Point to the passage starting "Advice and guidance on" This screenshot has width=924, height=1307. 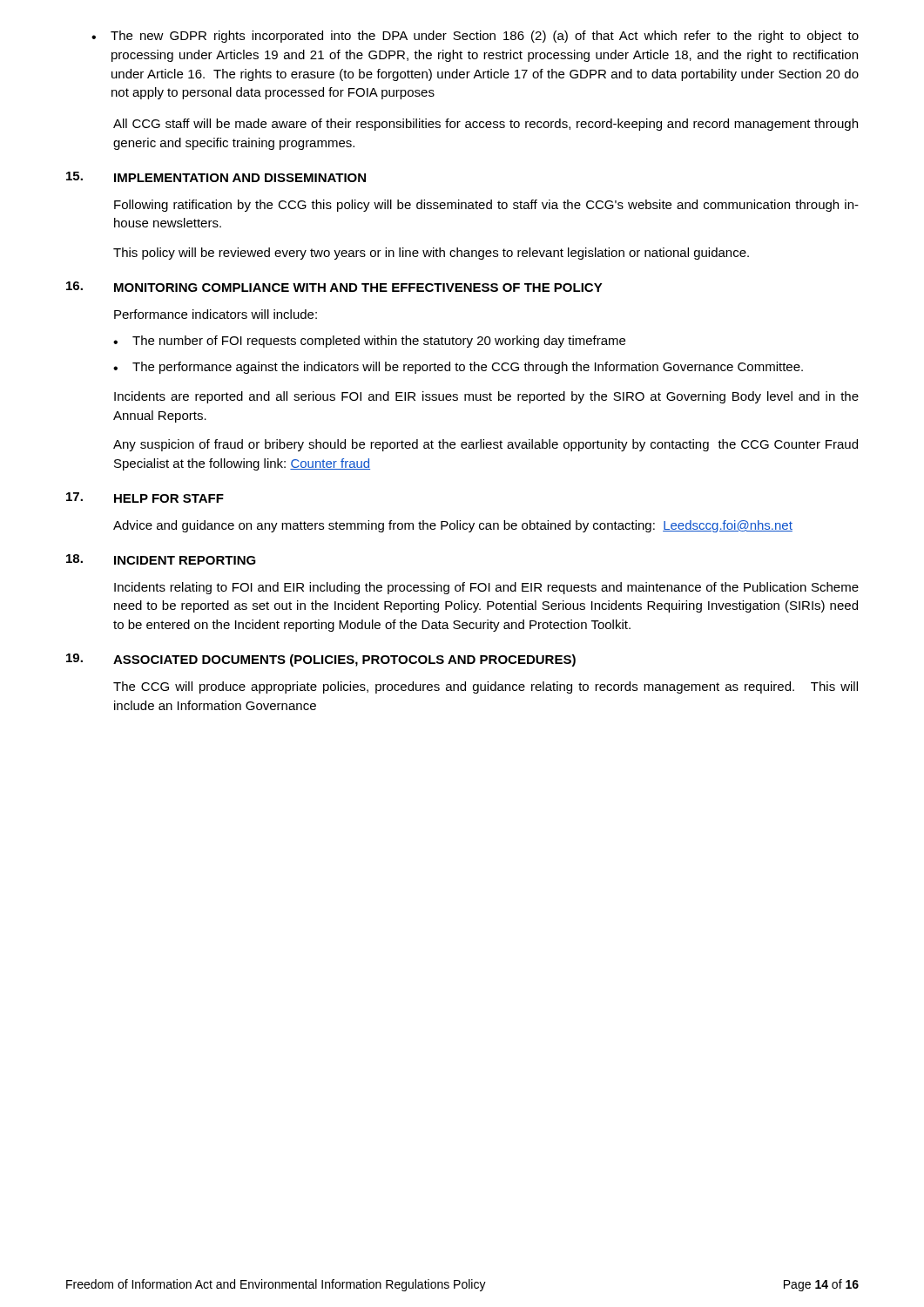tap(453, 525)
